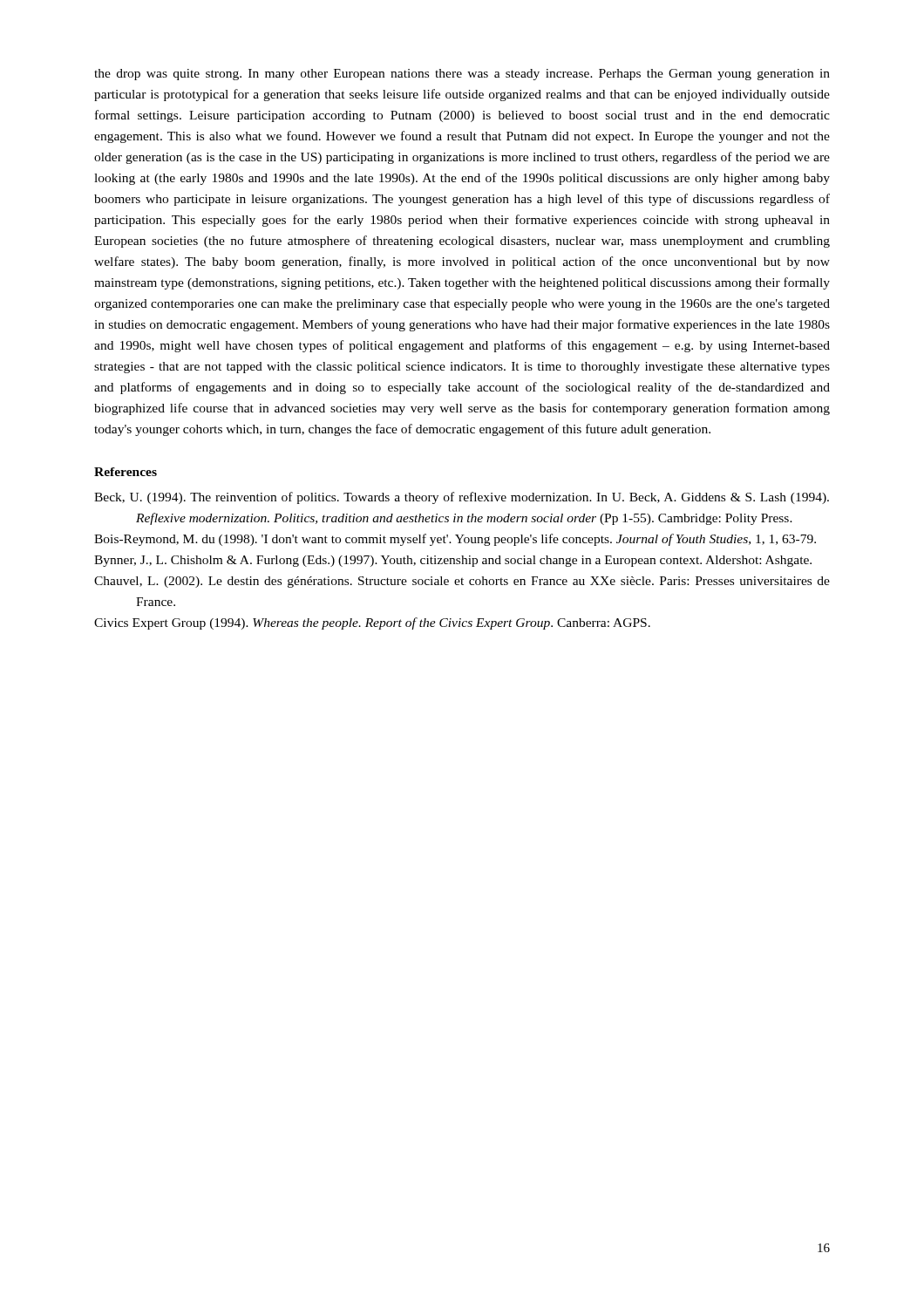924x1308 pixels.
Task: Click on the passage starting "Bois-Reymond, M. du (1998). 'I"
Action: pyautogui.click(x=455, y=539)
